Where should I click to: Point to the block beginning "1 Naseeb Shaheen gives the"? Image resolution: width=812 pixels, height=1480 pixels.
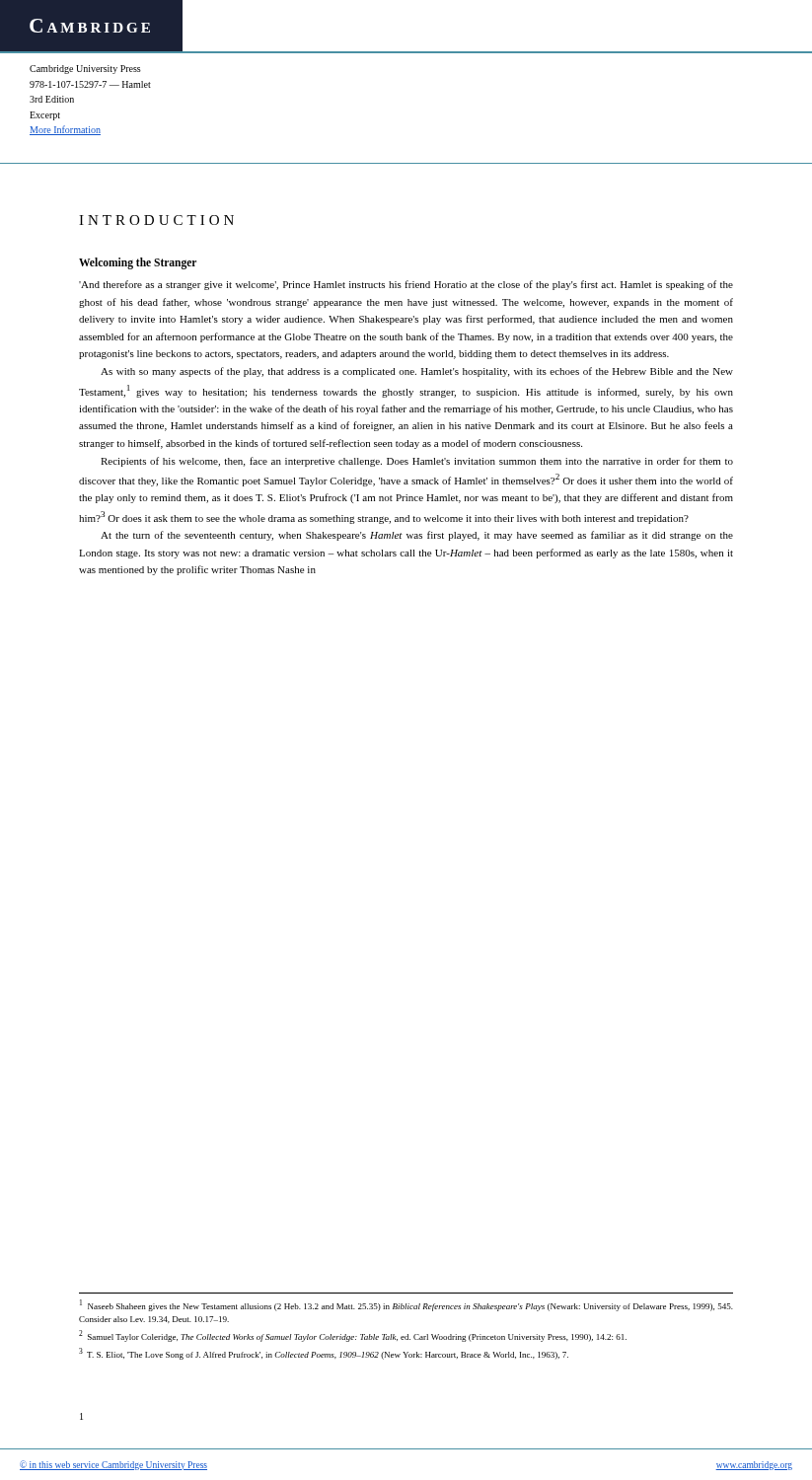point(406,1311)
